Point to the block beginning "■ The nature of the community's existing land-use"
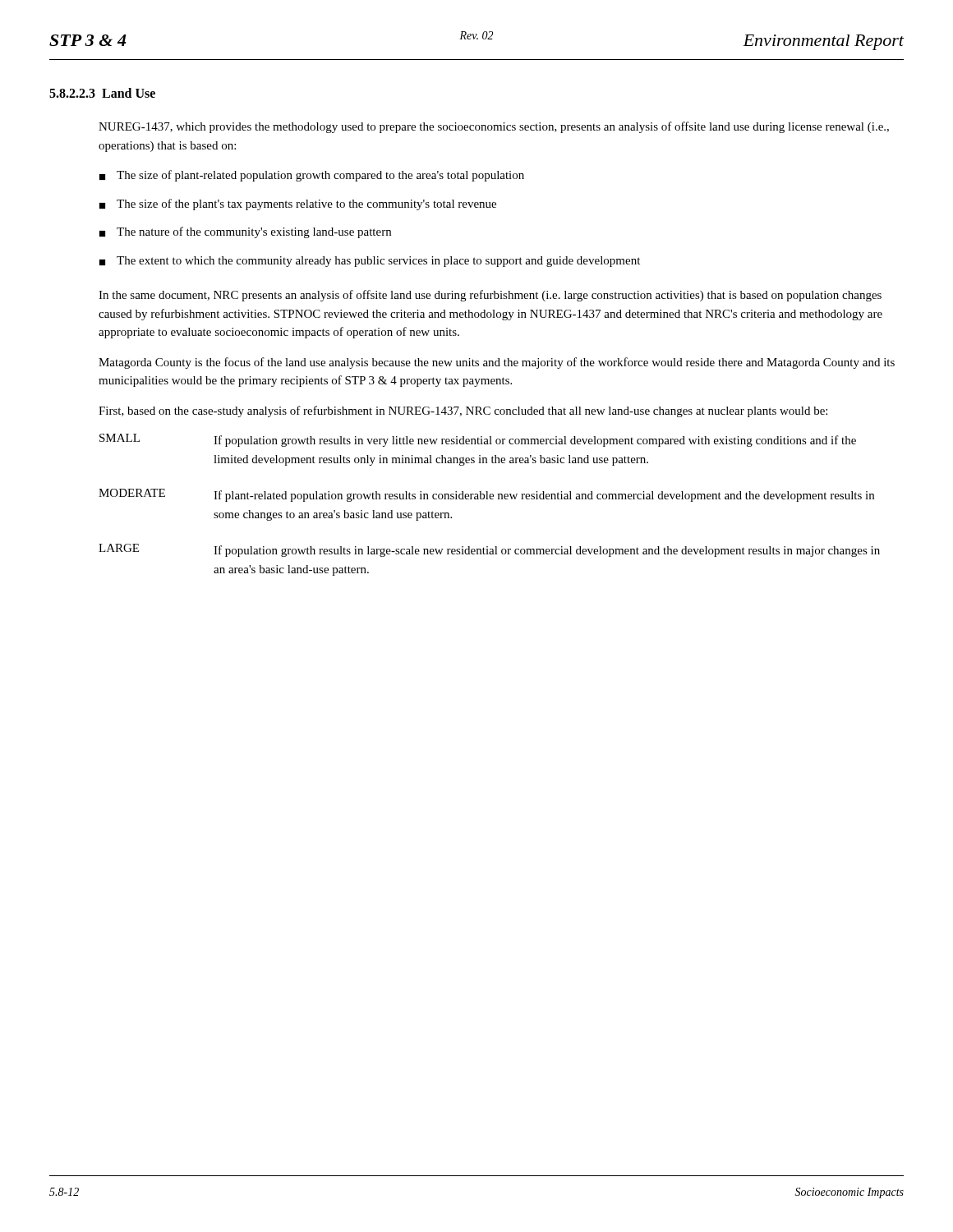This screenshot has width=953, height=1232. coord(245,232)
